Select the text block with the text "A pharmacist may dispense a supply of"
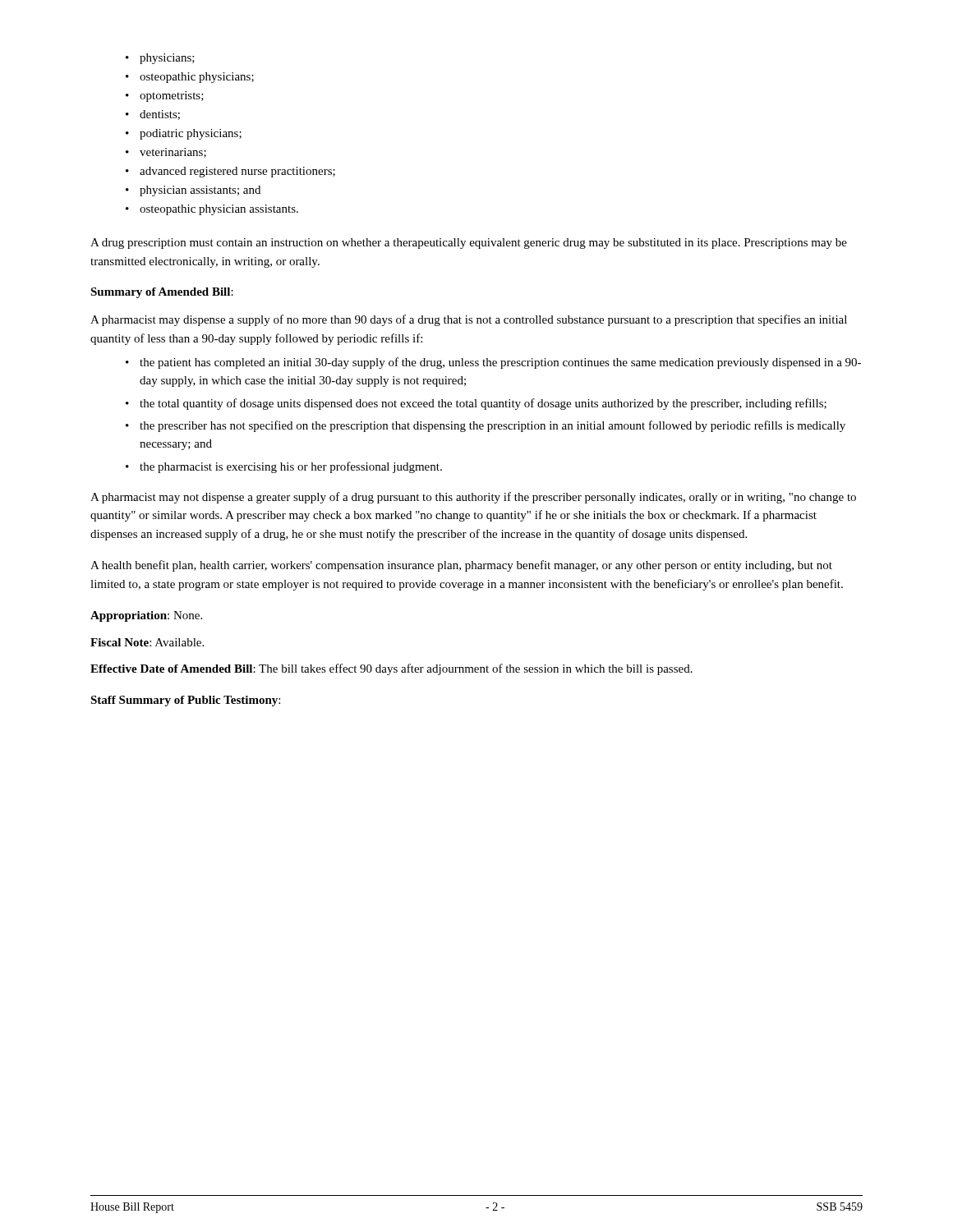This screenshot has width=953, height=1232. pos(469,329)
